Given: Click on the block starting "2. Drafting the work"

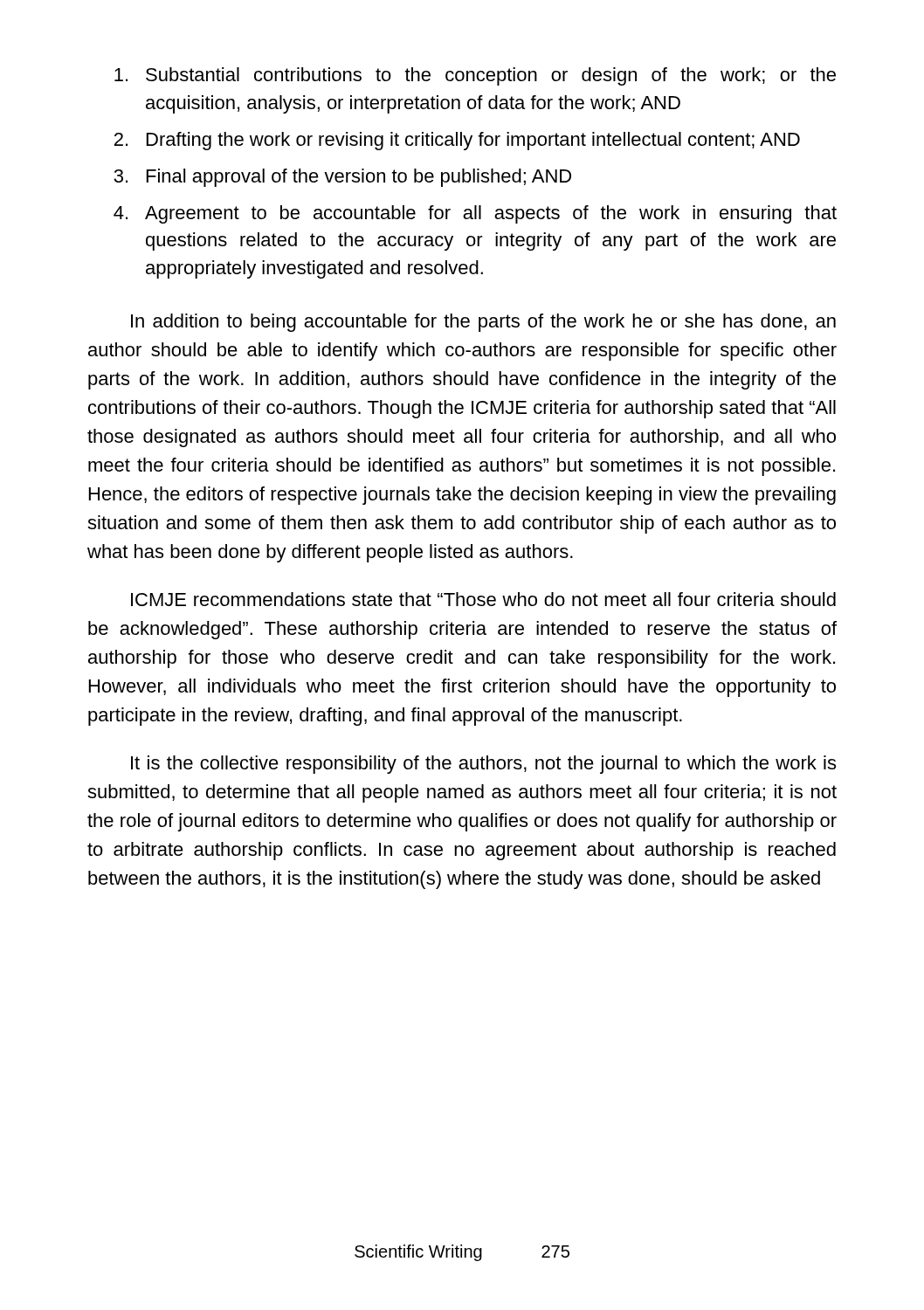Looking at the screenshot, I should click(462, 140).
